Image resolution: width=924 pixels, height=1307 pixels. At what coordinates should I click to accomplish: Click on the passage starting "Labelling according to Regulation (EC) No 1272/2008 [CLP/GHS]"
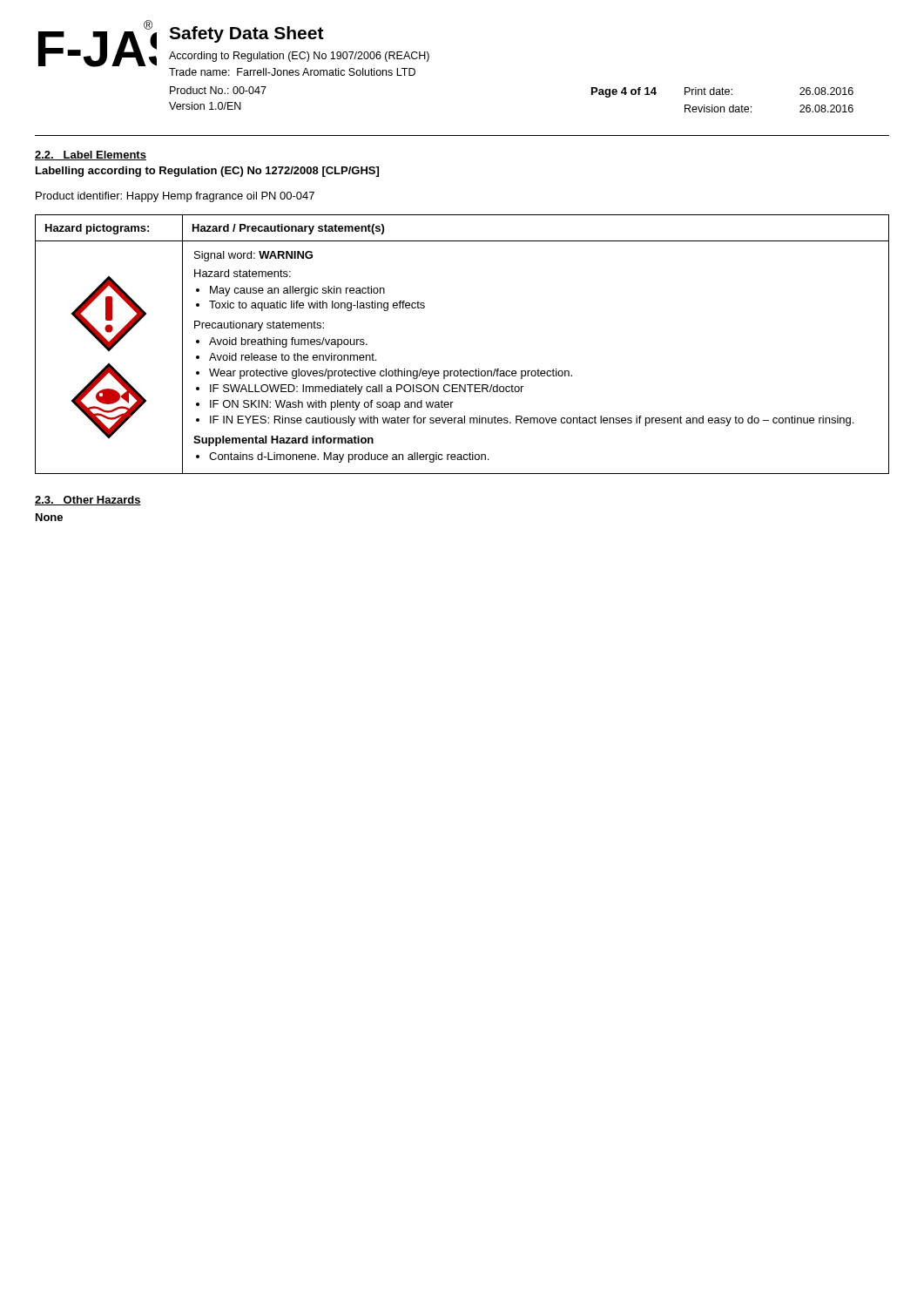207,170
